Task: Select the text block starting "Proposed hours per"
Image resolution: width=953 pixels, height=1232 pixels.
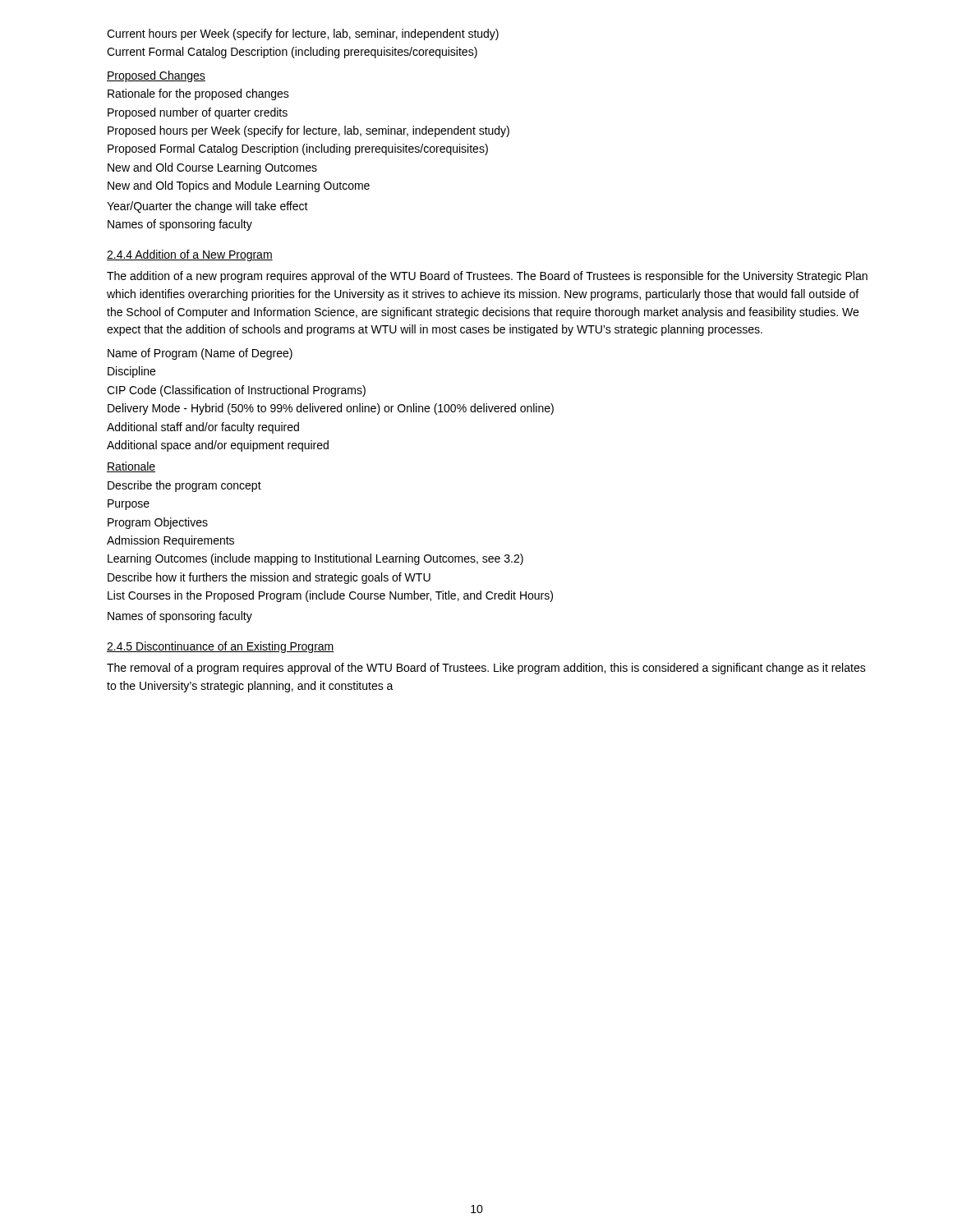Action: coord(308,131)
